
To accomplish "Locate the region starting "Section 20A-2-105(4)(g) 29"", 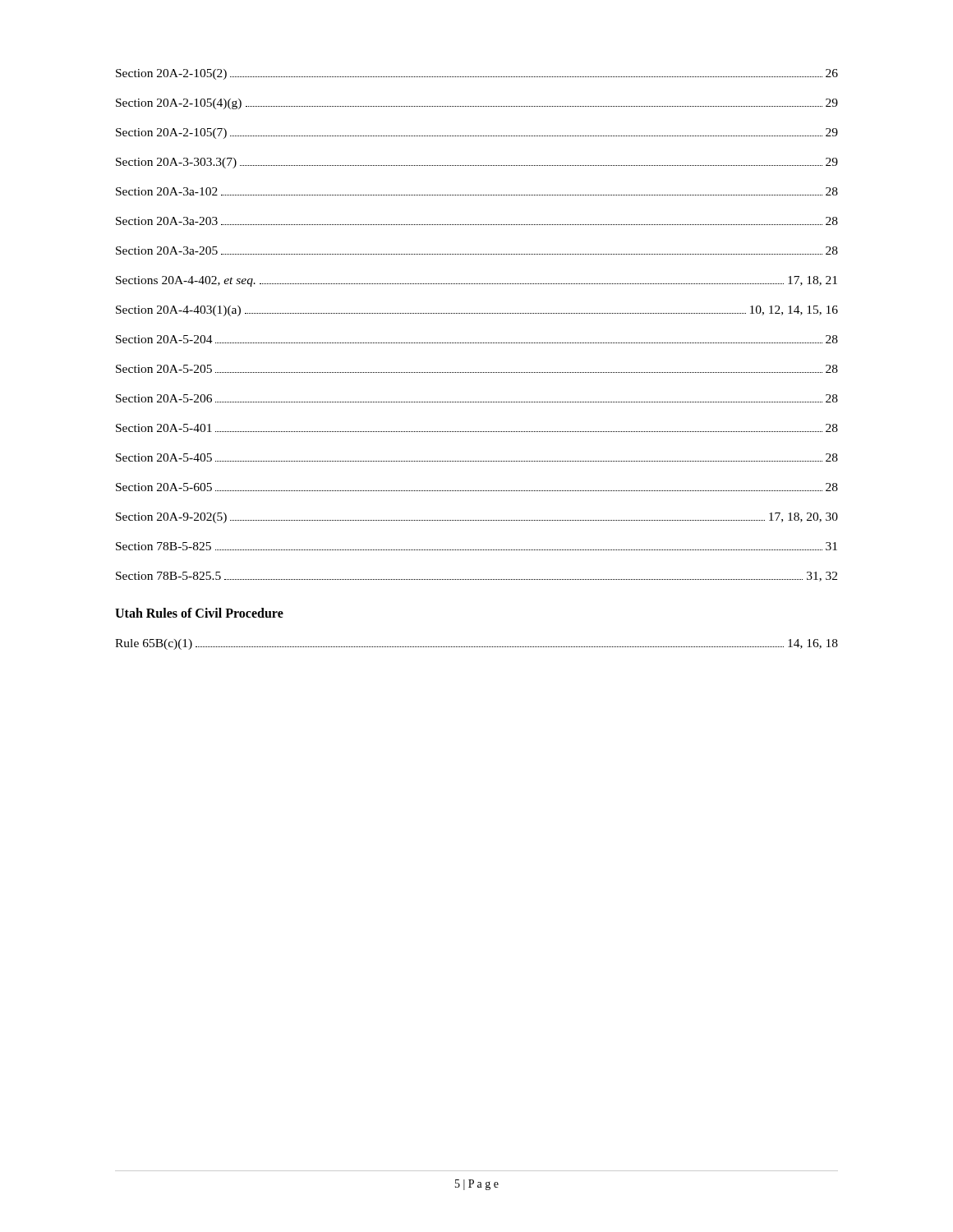I will click(x=476, y=103).
